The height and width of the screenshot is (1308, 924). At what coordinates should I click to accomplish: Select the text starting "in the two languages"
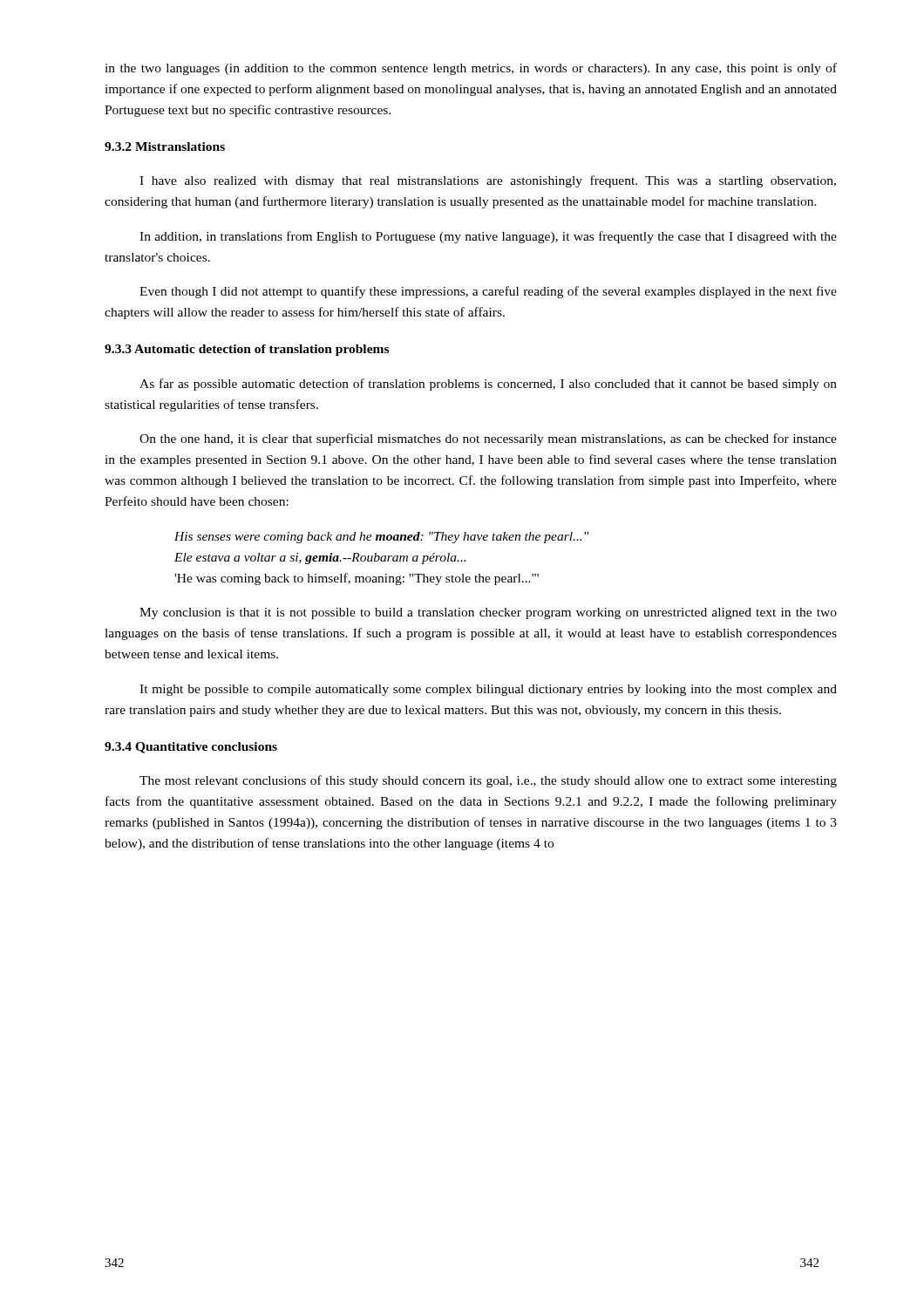pos(471,89)
